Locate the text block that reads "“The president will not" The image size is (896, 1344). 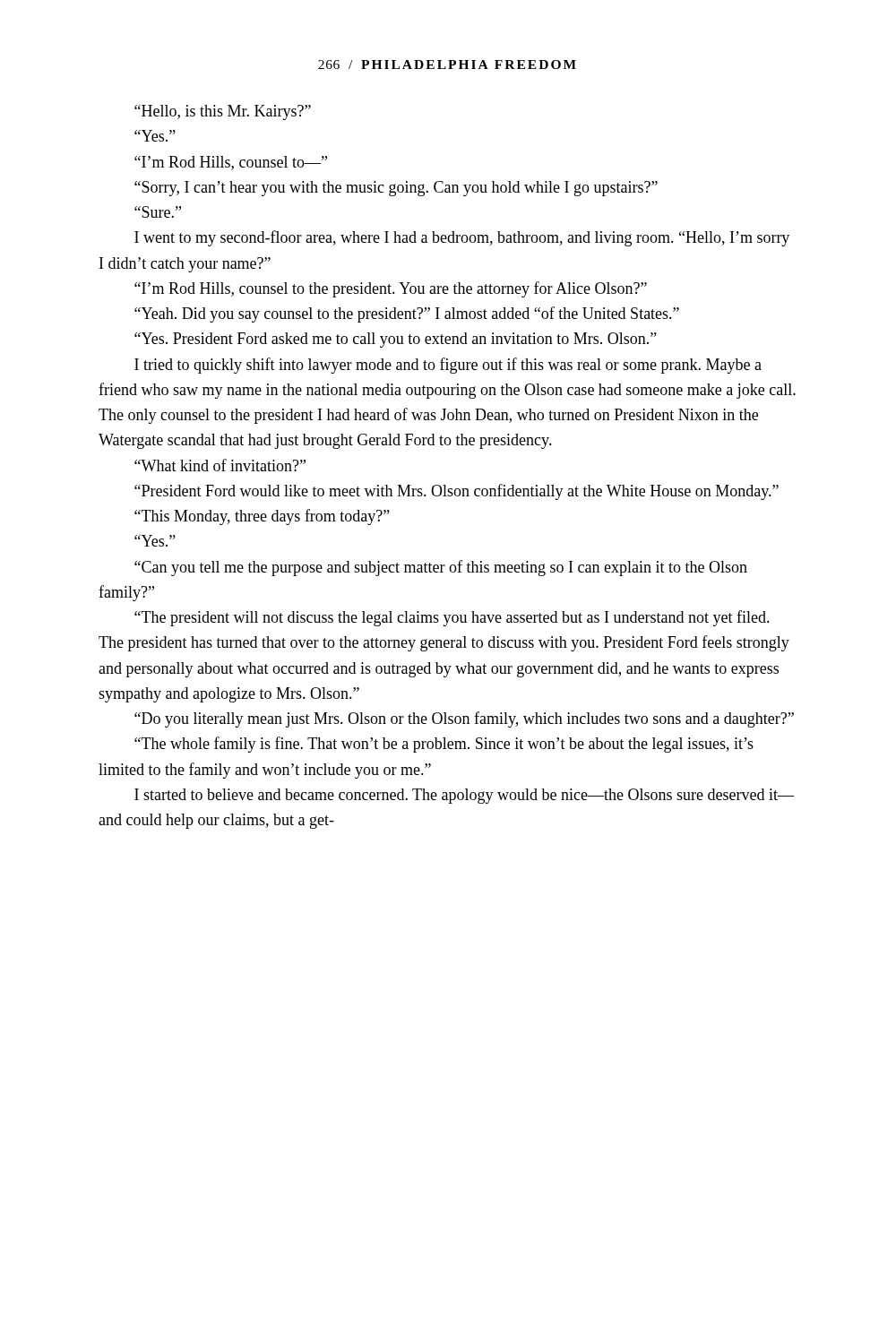(448, 655)
